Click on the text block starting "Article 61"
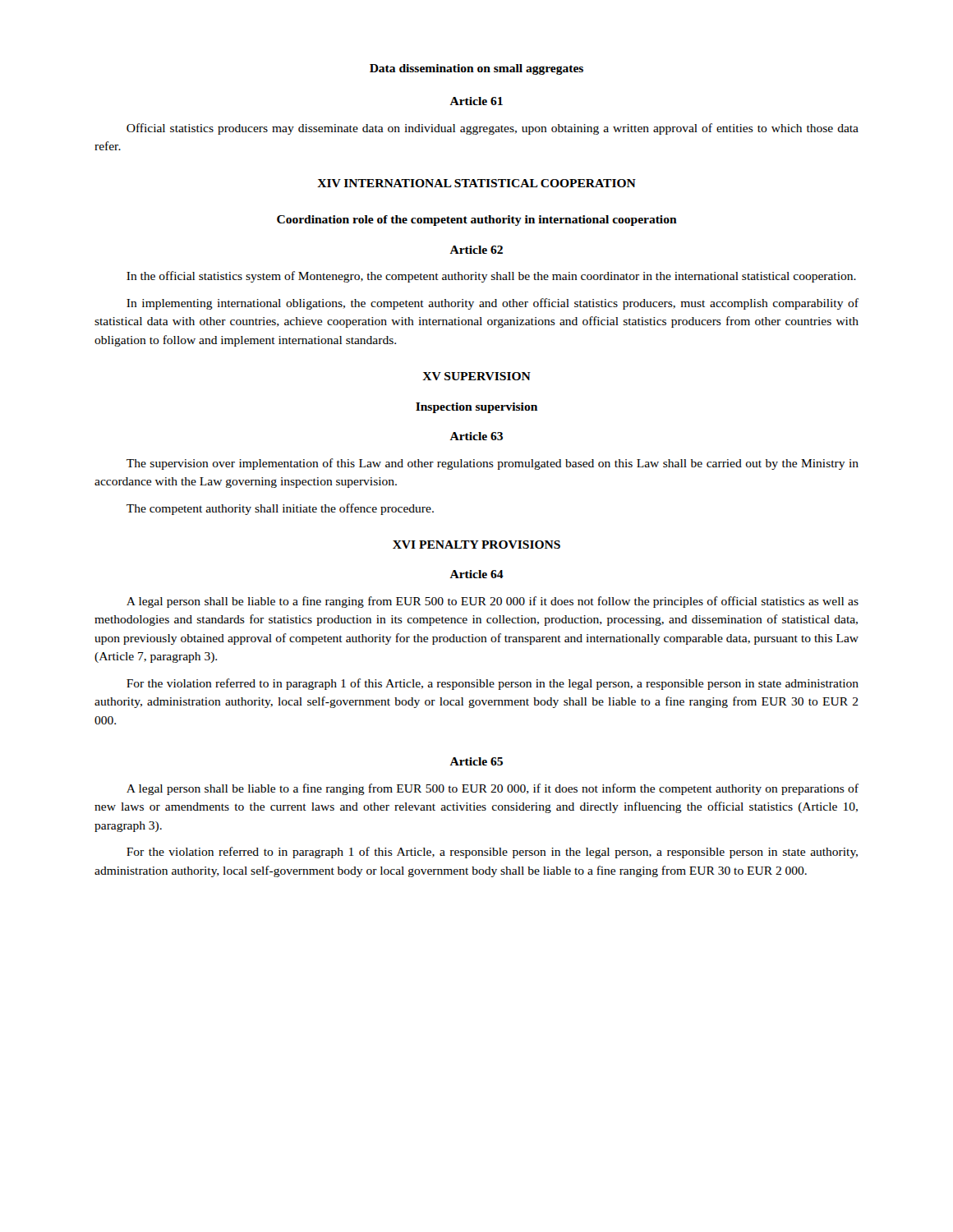 coord(476,101)
